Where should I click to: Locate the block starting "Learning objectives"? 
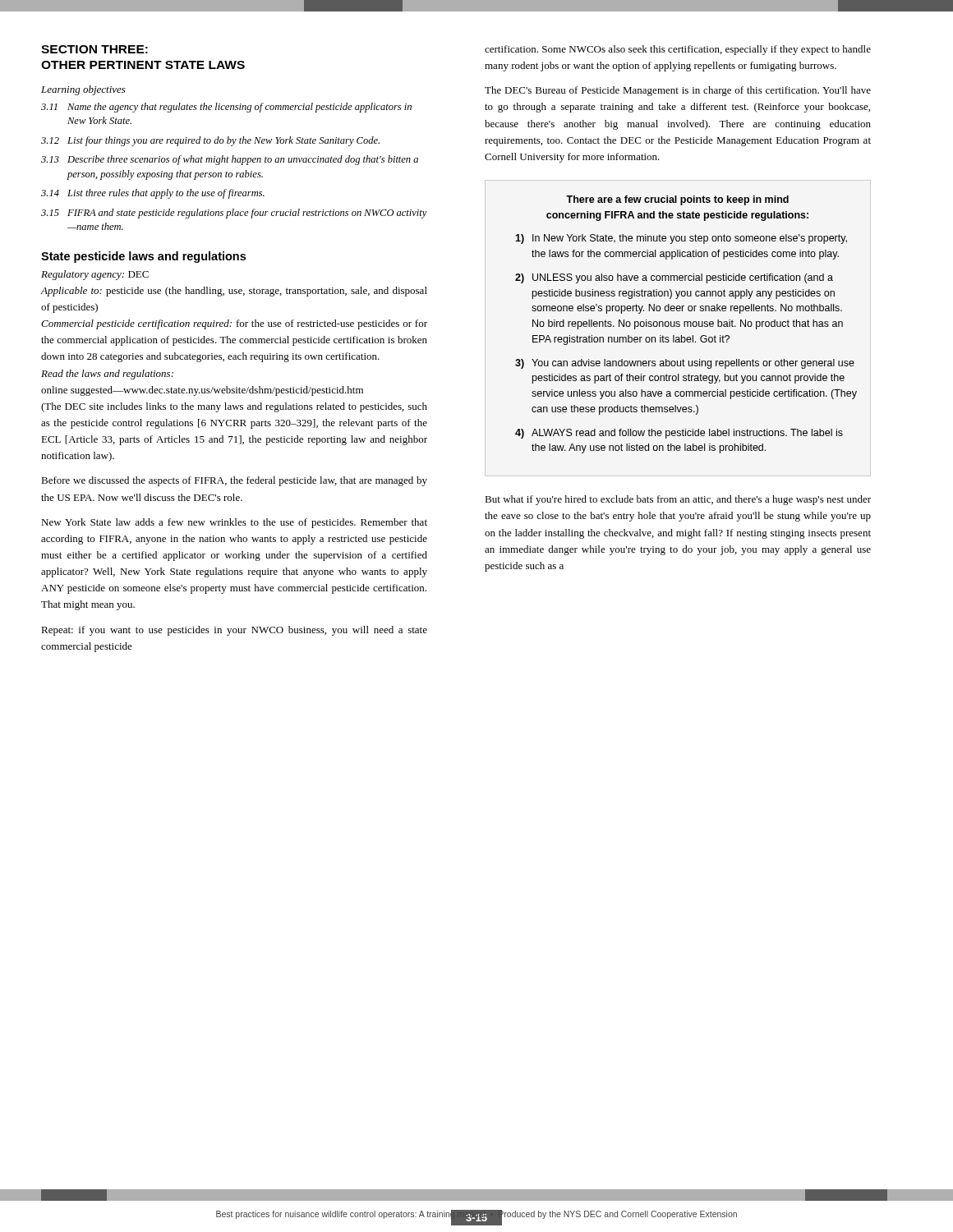point(83,89)
